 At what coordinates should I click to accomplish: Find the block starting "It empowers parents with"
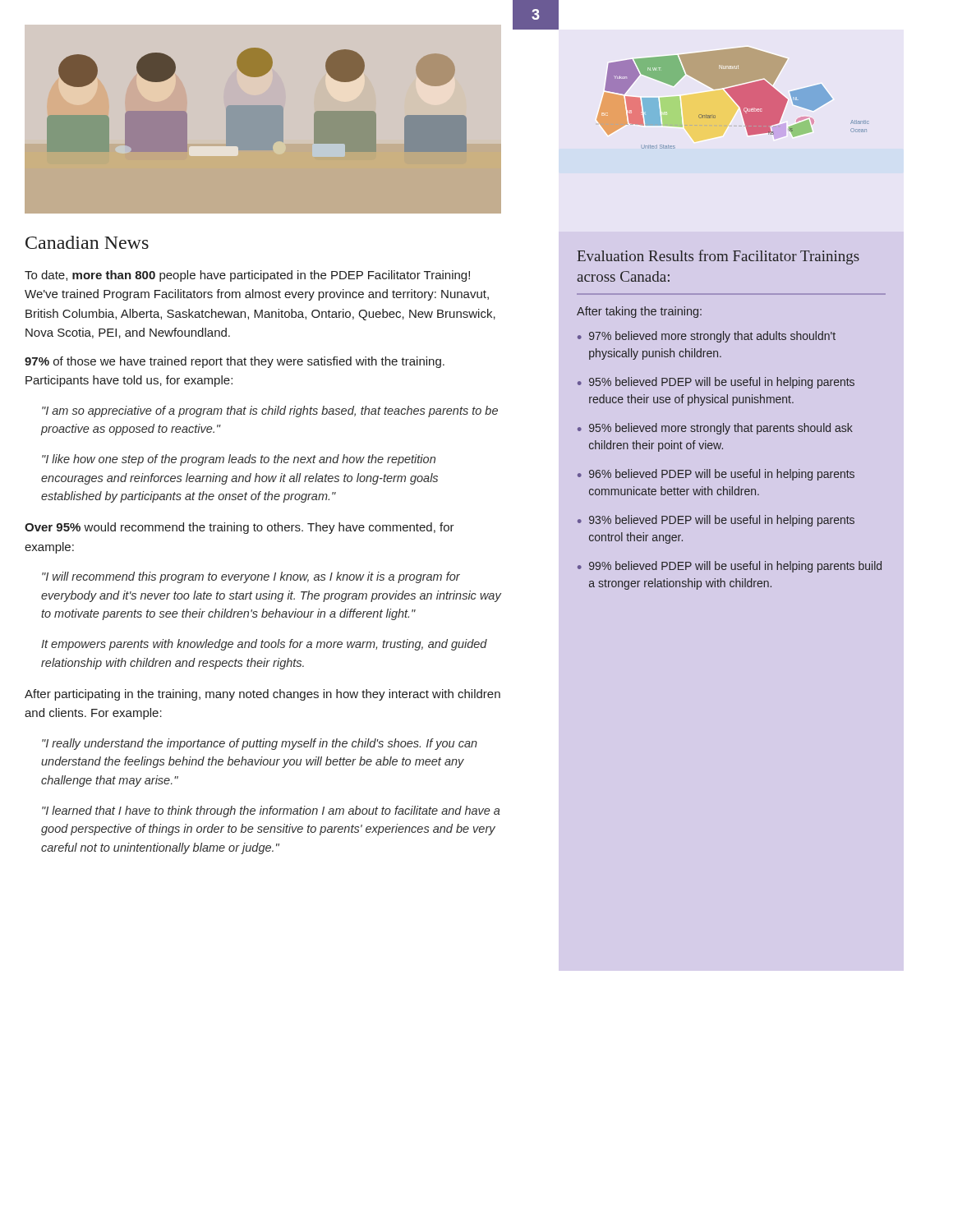coord(271,654)
